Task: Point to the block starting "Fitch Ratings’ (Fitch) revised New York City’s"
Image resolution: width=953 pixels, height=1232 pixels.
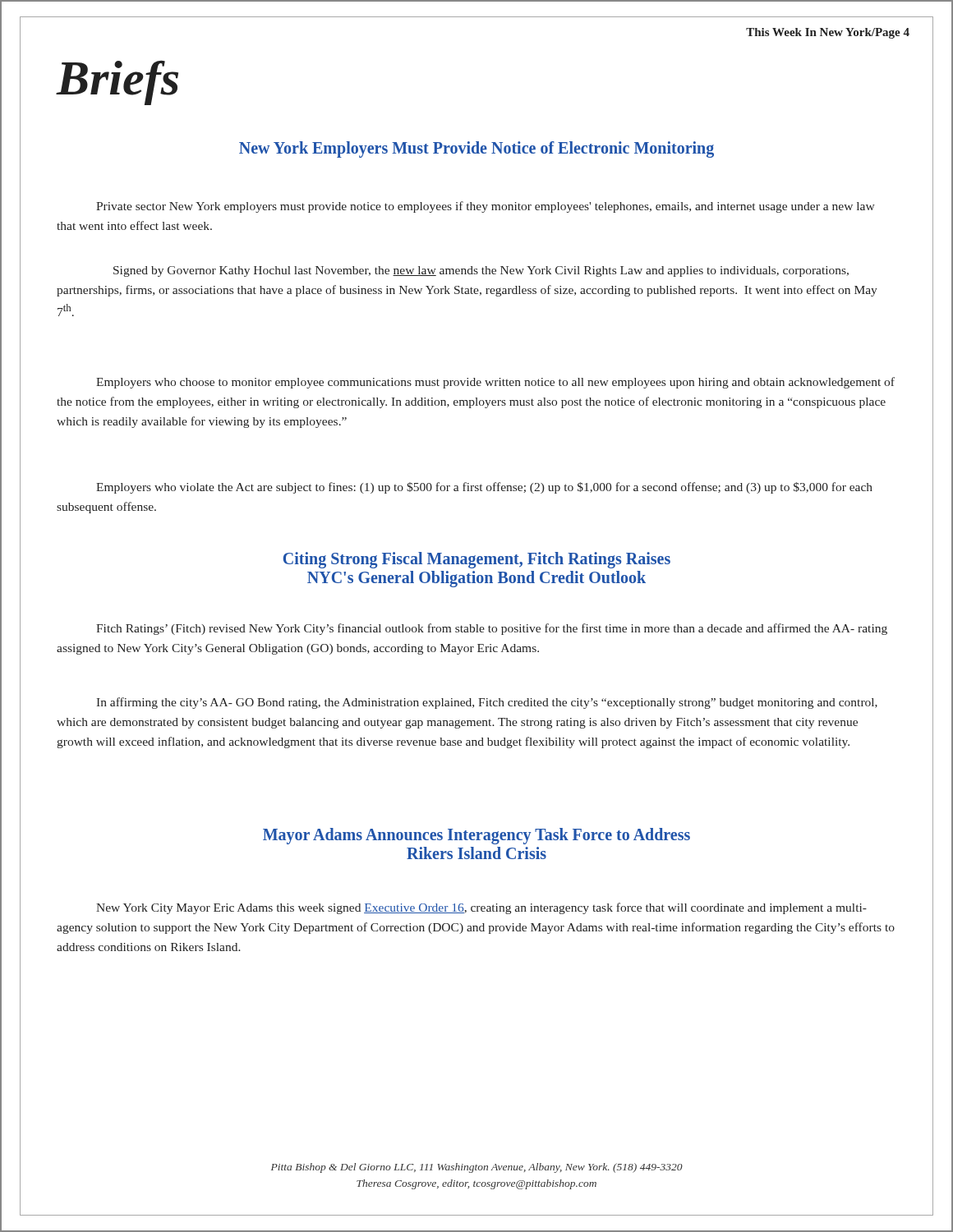Action: pos(476,638)
